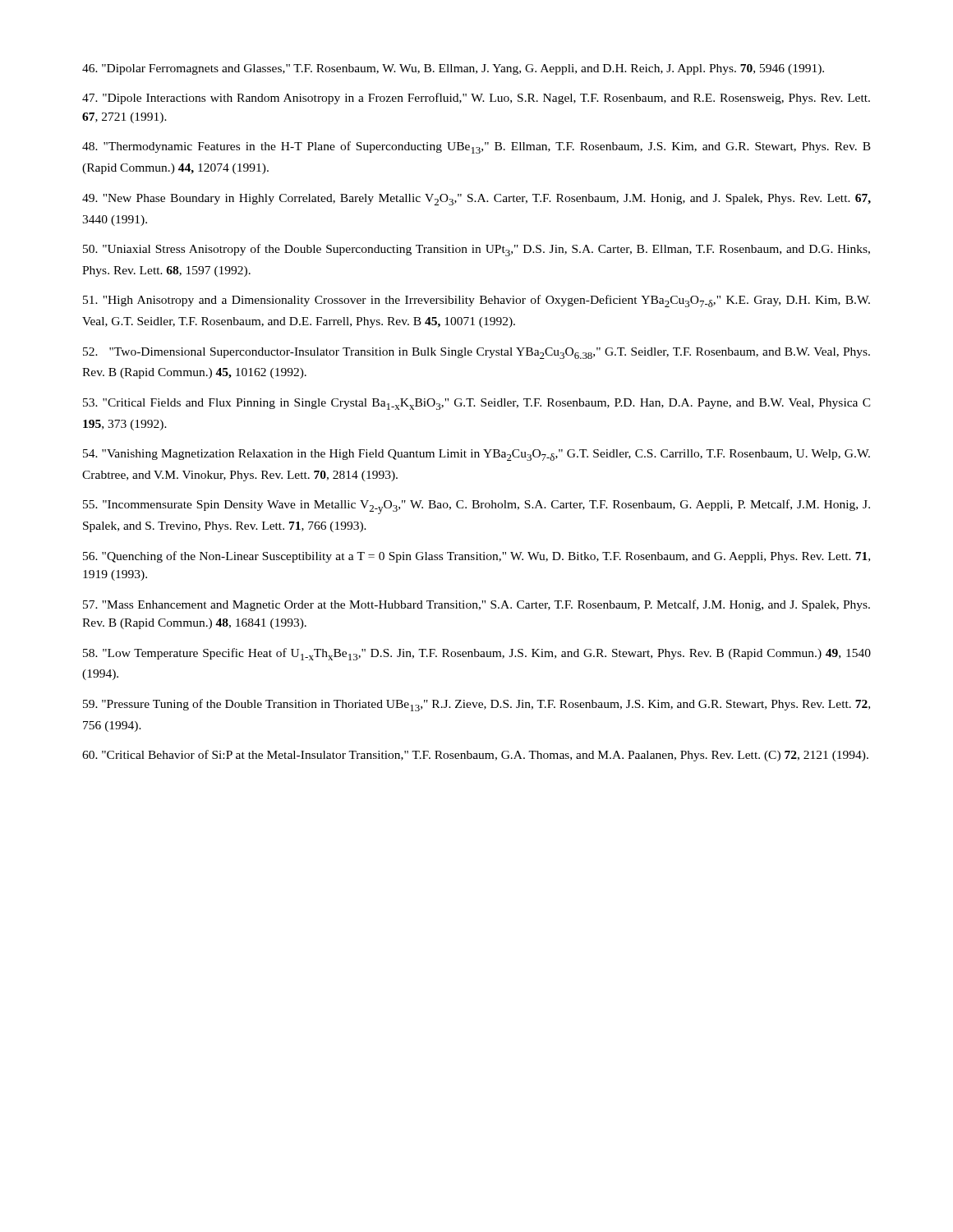The height and width of the screenshot is (1232, 953).
Task: Navigate to the text starting "58. "Low Temperature Specific Heat"
Action: click(476, 663)
